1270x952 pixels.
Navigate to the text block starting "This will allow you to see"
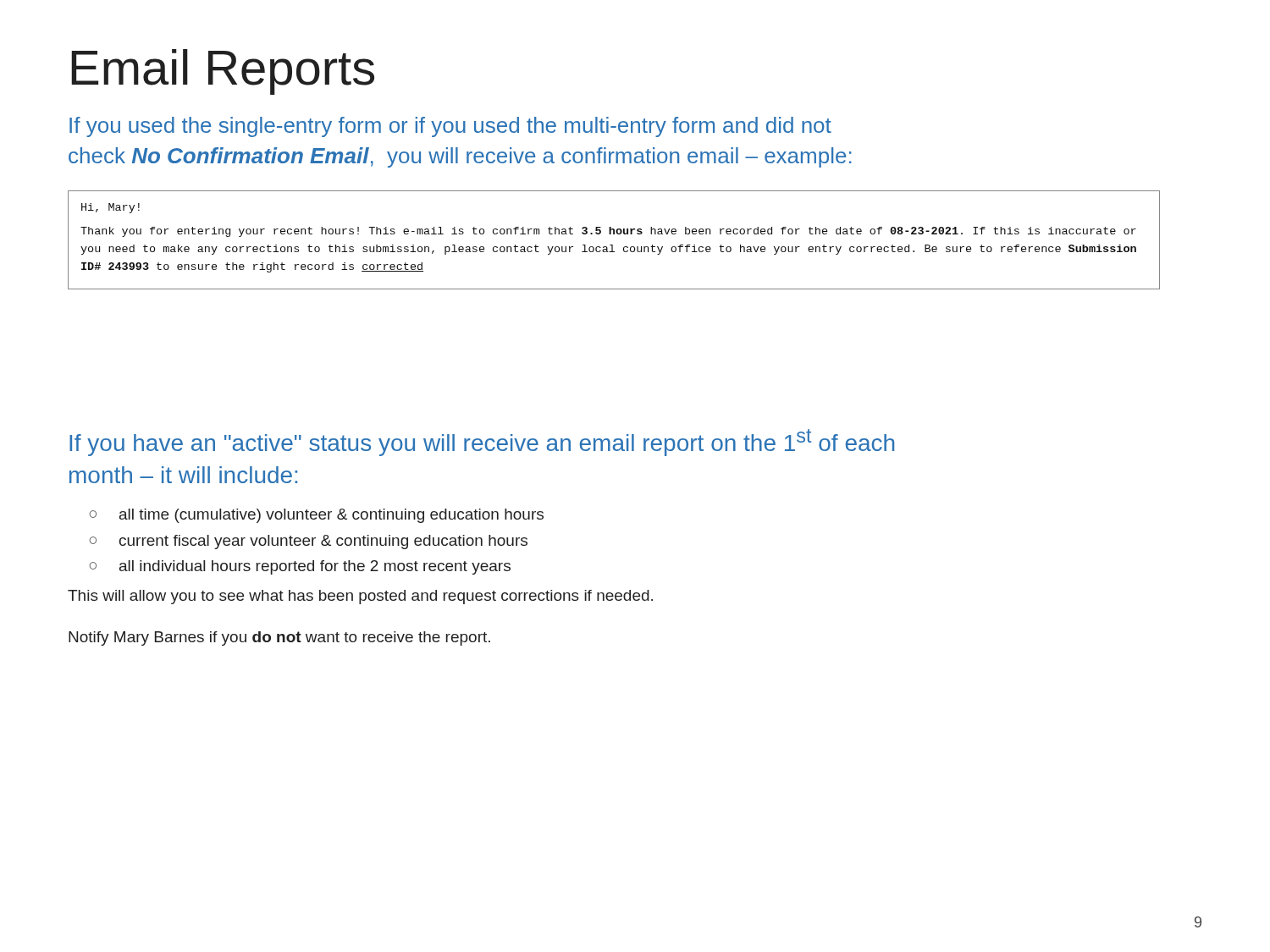(361, 595)
